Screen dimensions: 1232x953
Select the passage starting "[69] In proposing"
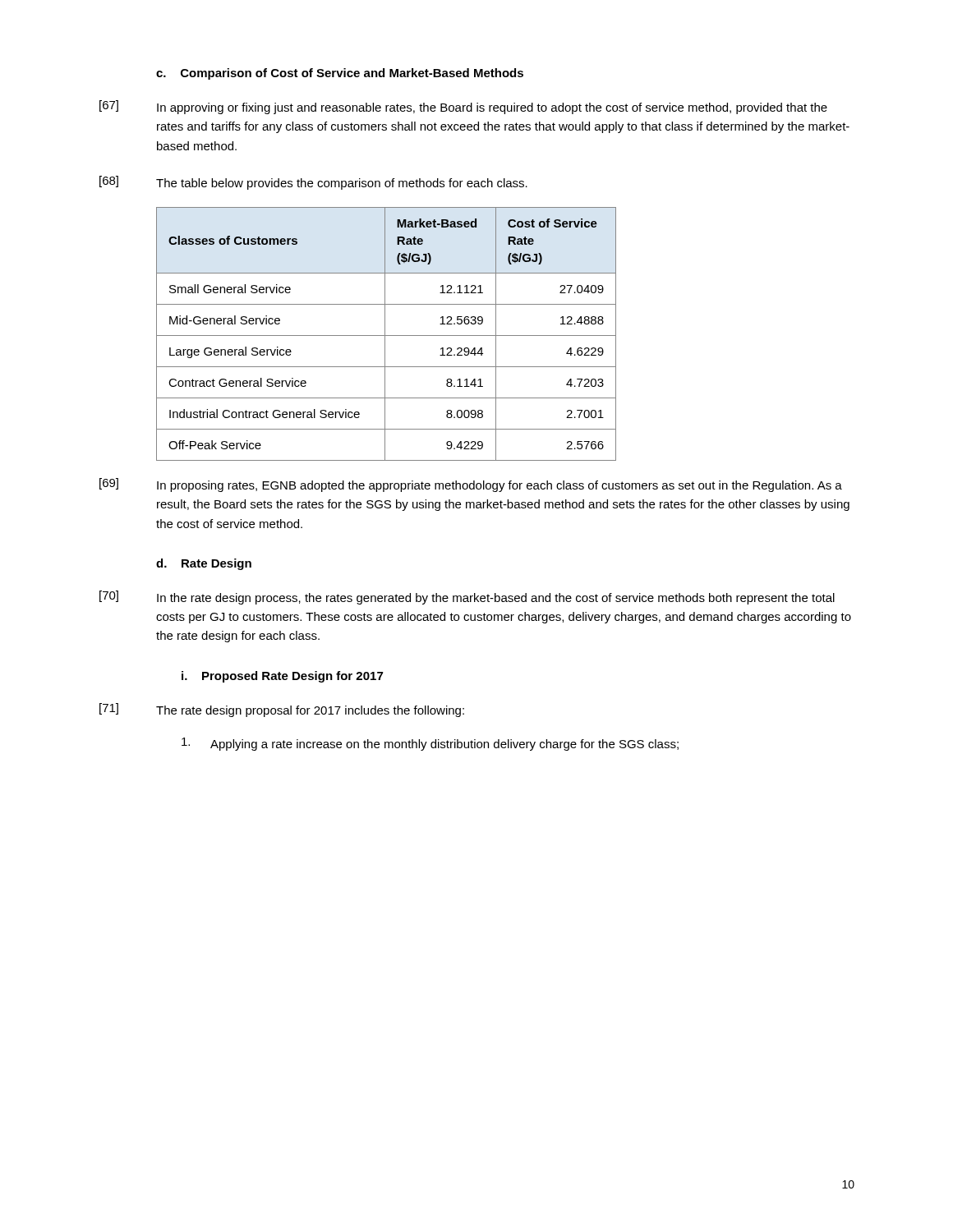point(476,504)
